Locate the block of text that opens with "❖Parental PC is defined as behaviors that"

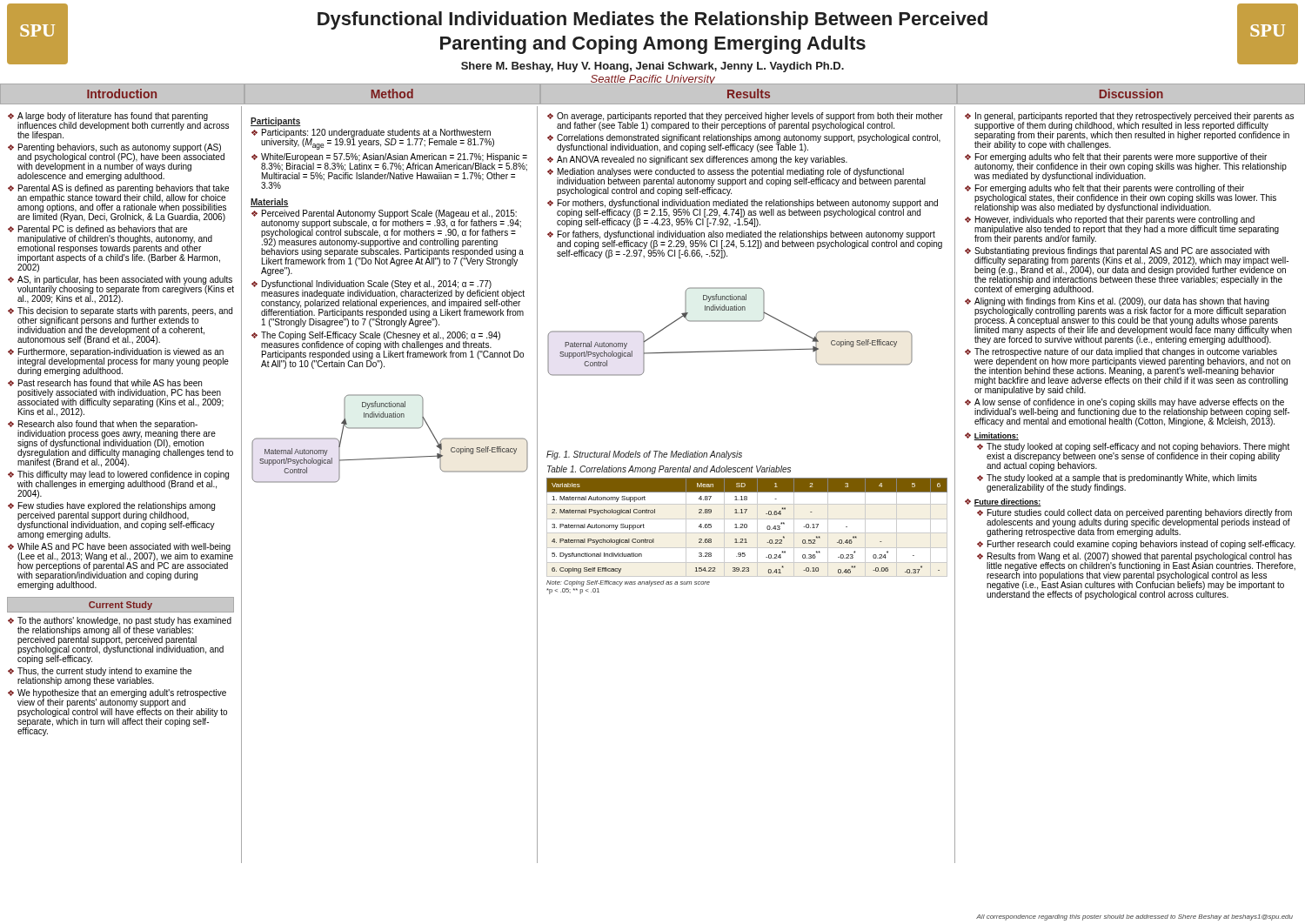(x=120, y=248)
